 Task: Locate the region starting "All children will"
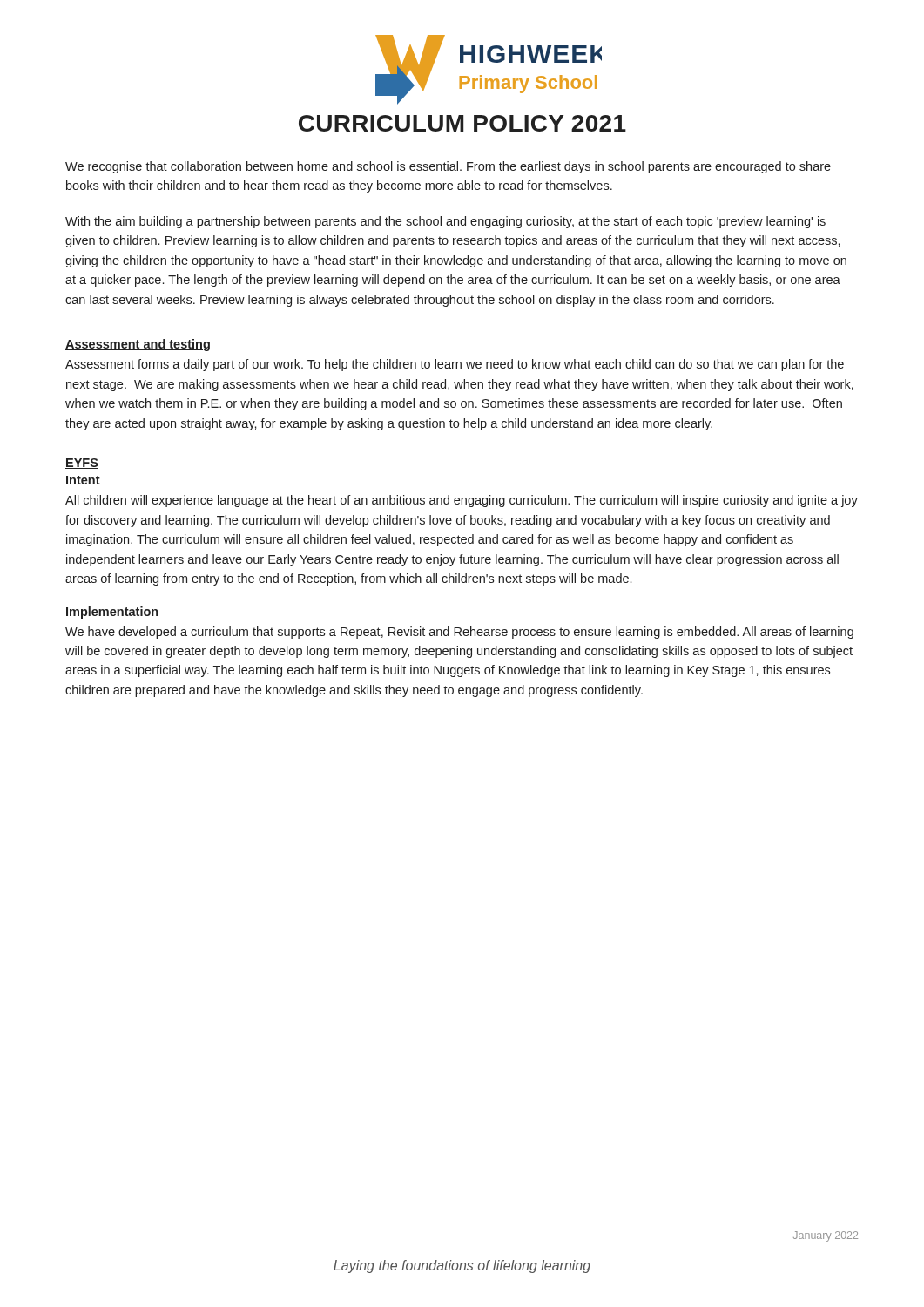(x=461, y=539)
